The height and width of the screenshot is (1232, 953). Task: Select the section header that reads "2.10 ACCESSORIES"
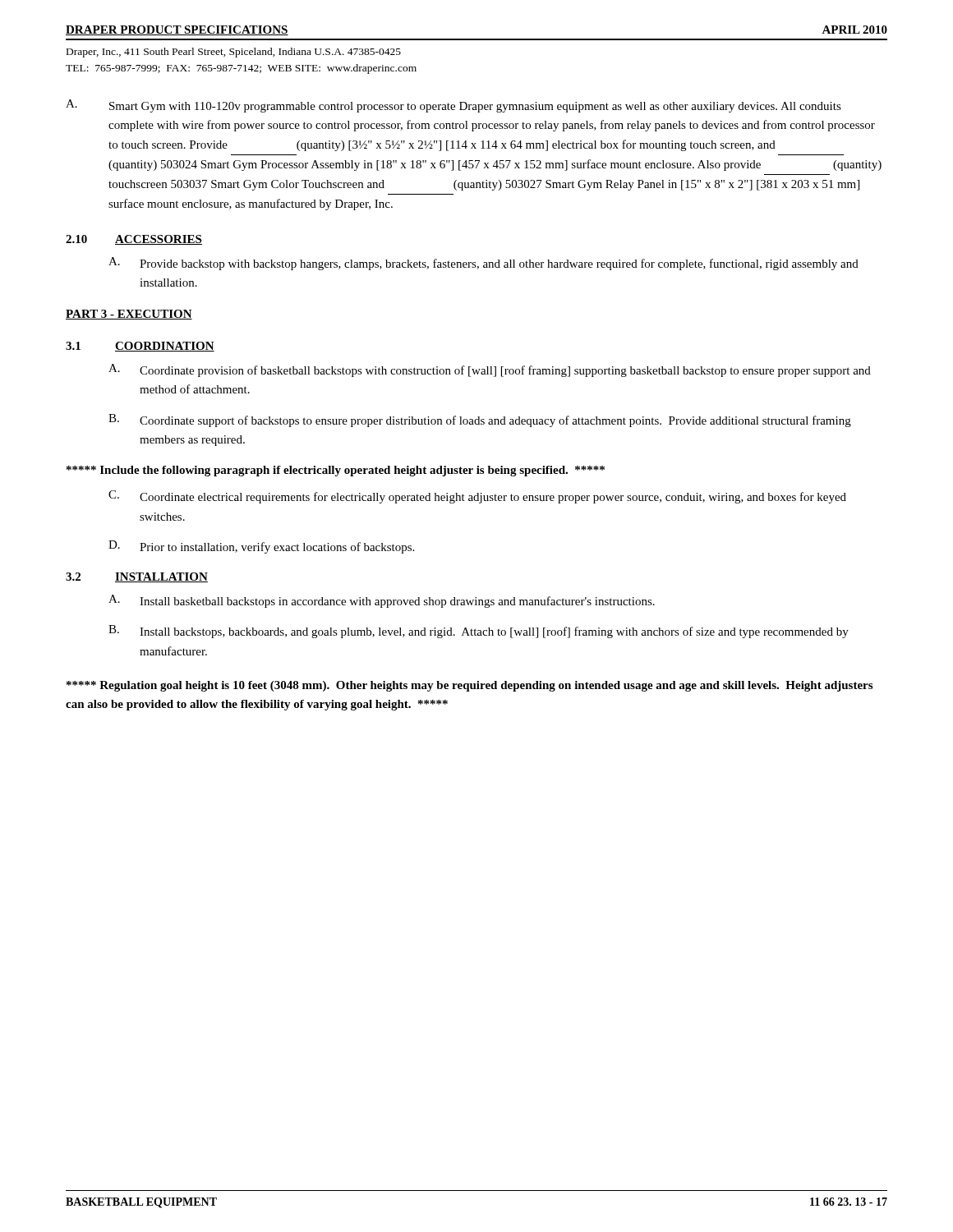[x=134, y=239]
